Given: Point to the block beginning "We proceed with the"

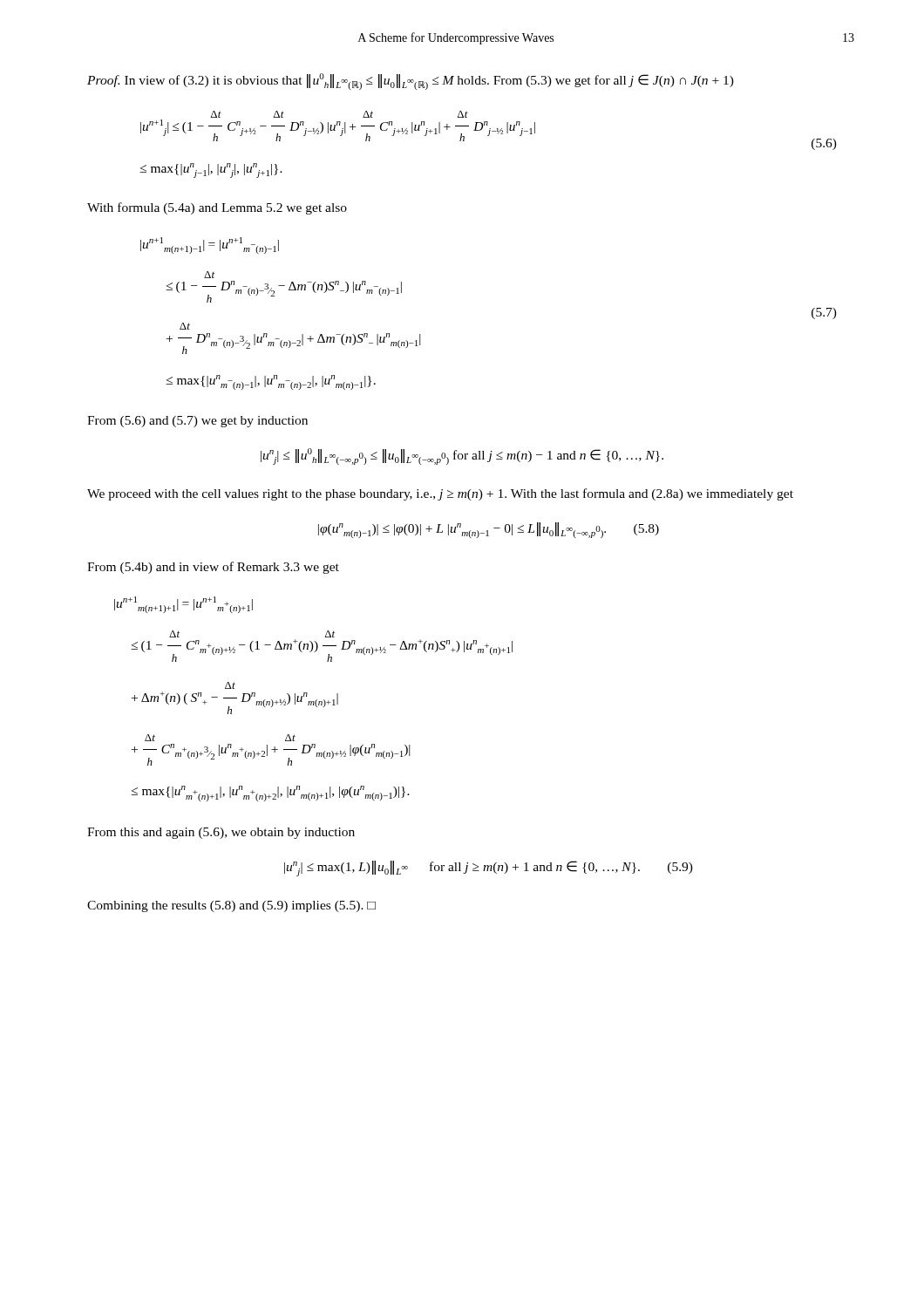Looking at the screenshot, I should [x=440, y=493].
